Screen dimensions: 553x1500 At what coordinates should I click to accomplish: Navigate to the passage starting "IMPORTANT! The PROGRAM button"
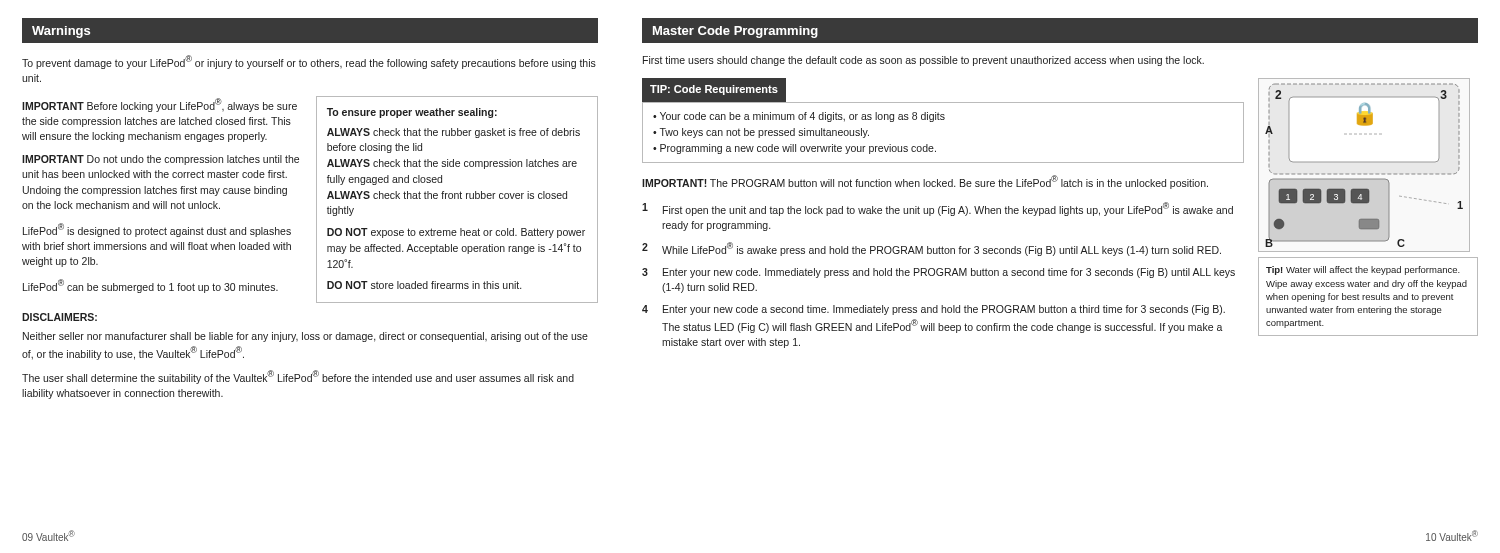(x=926, y=182)
